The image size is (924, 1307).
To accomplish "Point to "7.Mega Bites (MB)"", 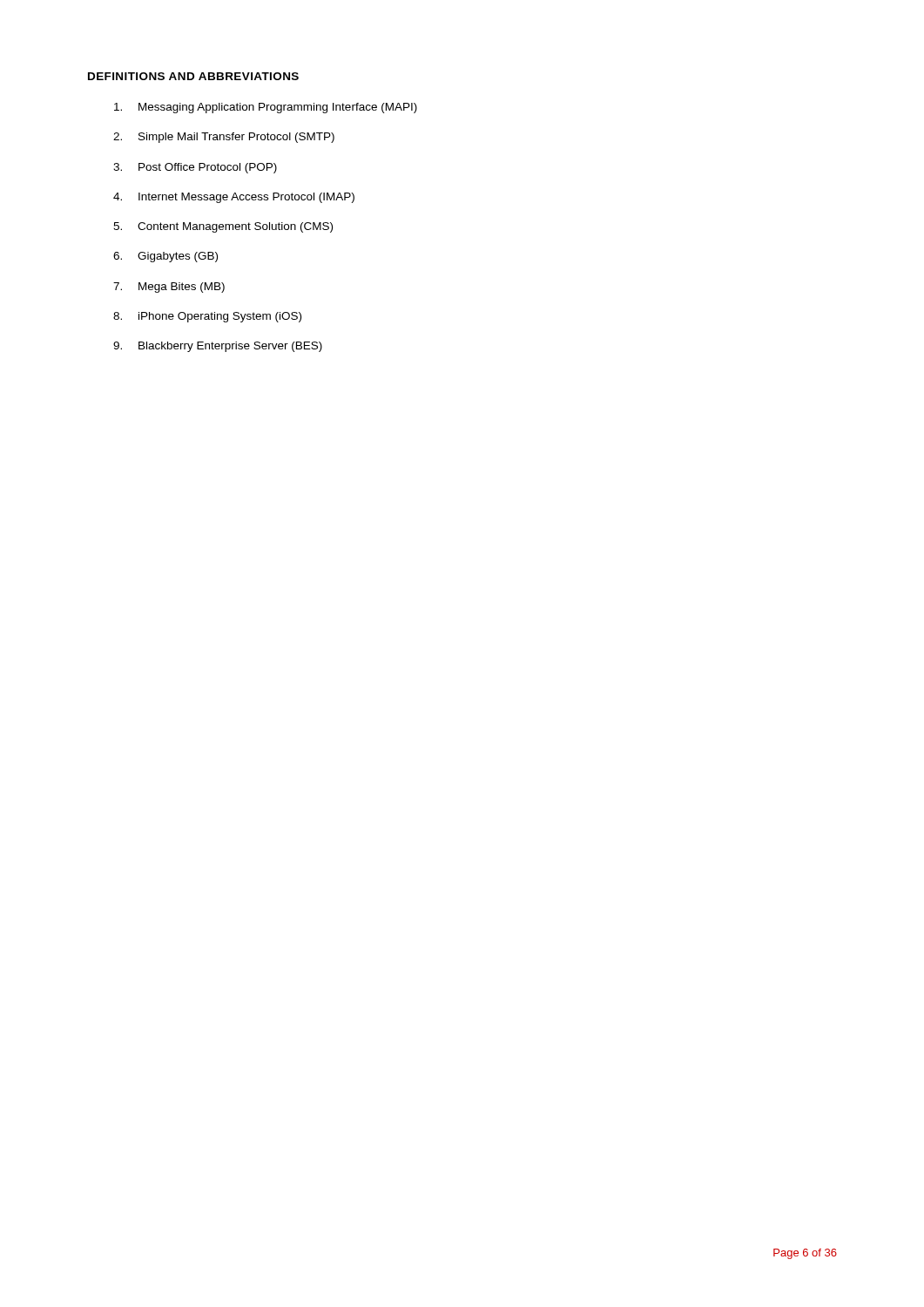I will coord(169,286).
